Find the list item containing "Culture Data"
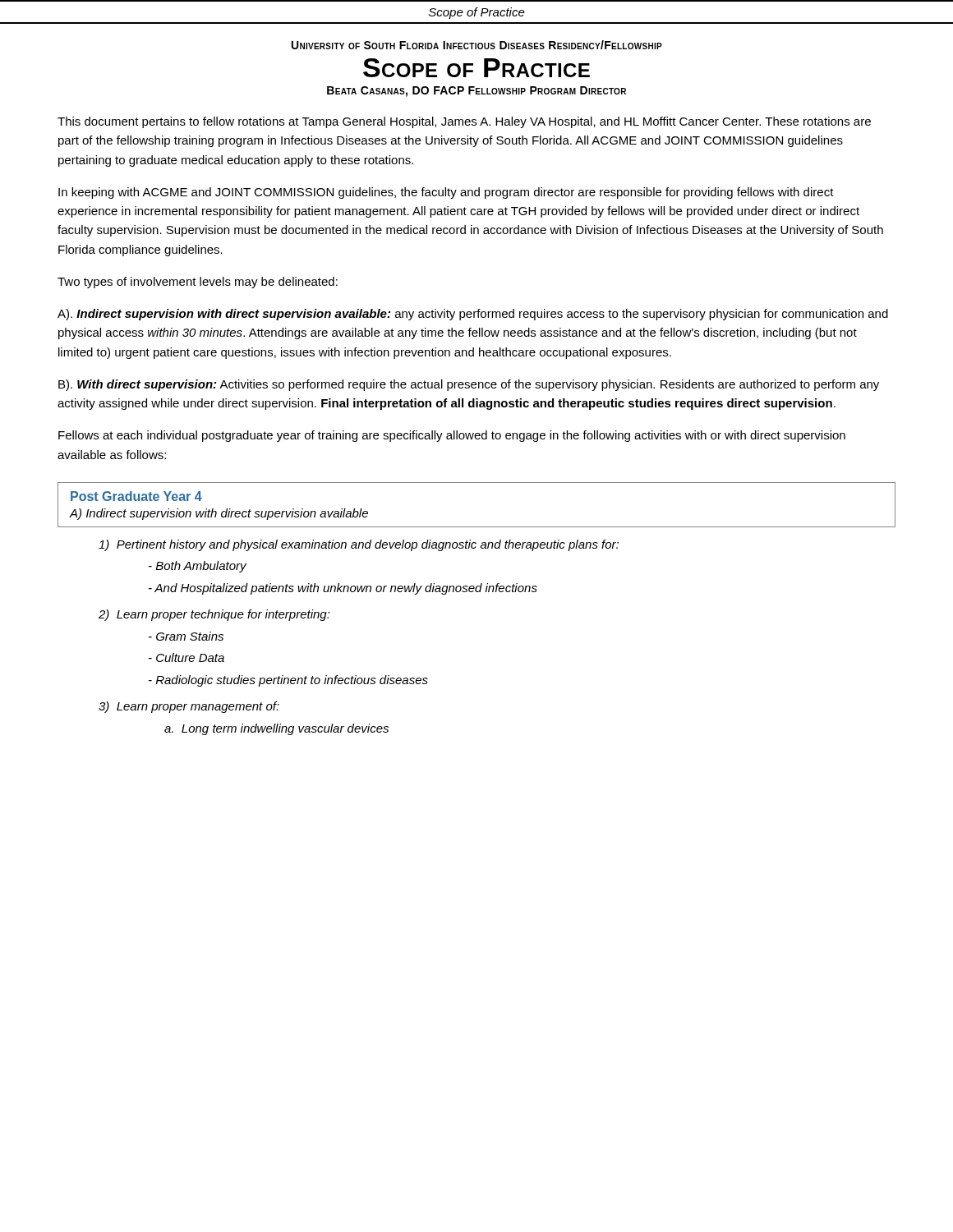The width and height of the screenshot is (953, 1232). (186, 658)
